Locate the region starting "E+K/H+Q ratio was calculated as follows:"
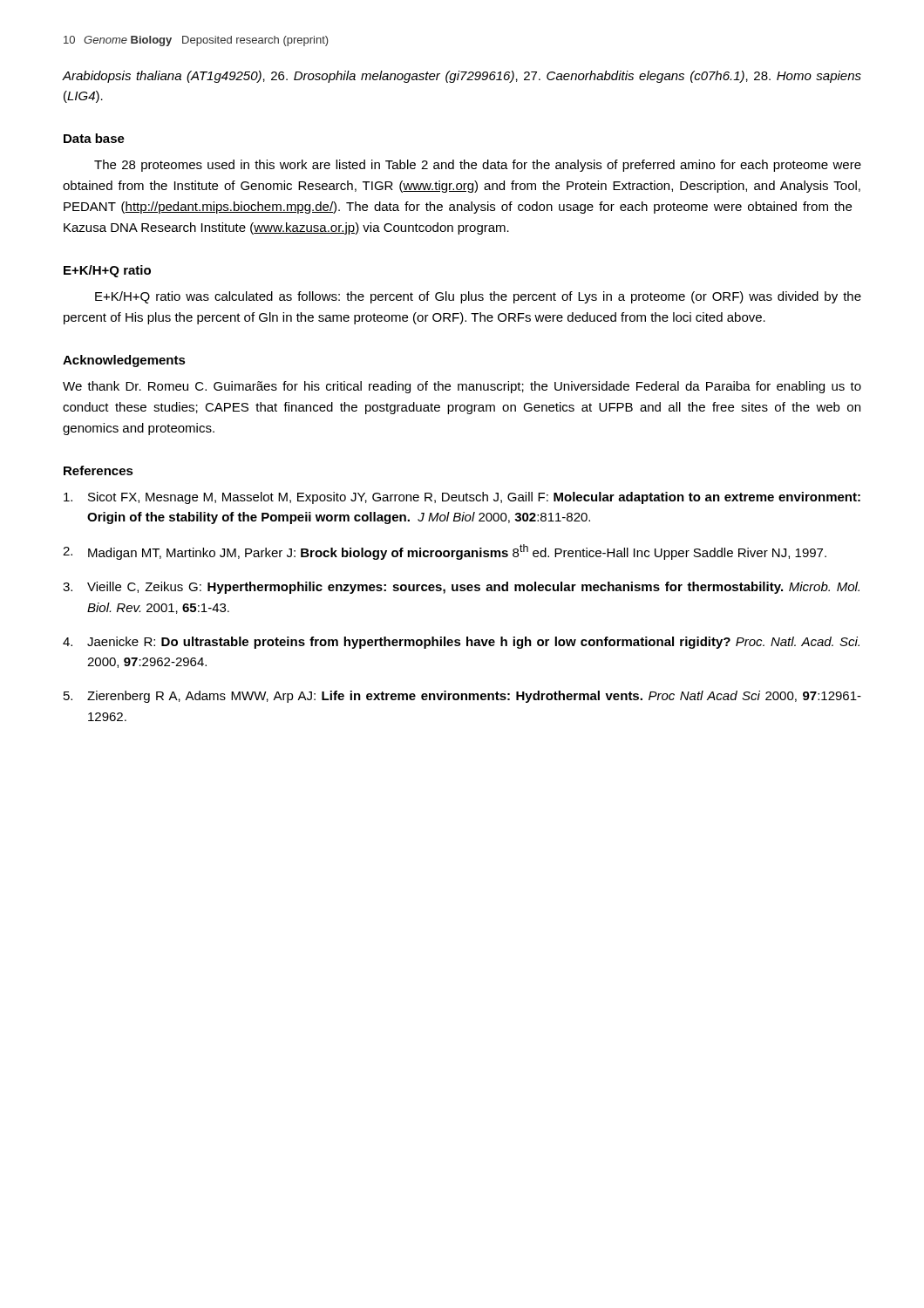 coord(462,306)
